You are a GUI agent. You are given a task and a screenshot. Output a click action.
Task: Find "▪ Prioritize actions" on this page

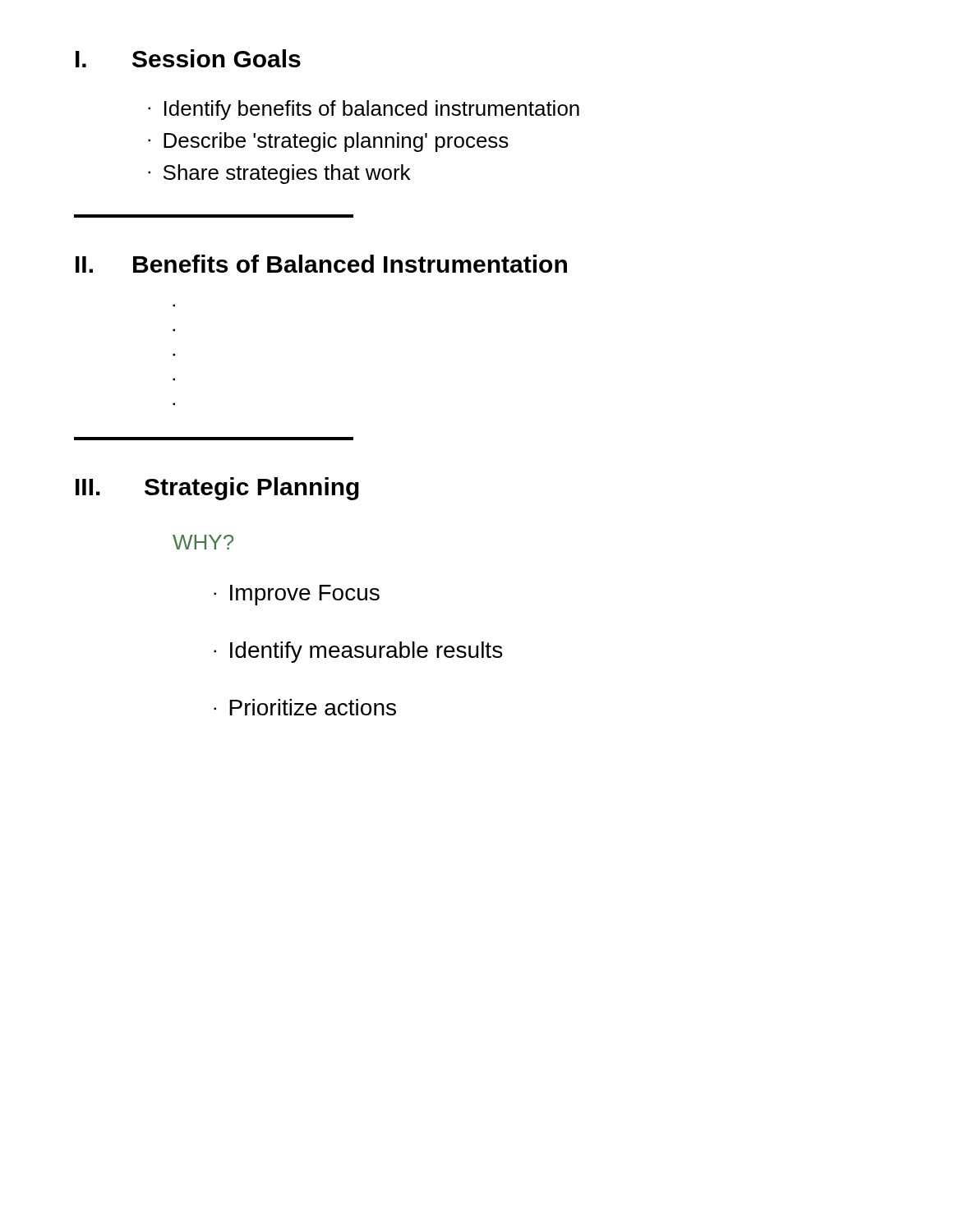click(x=305, y=708)
